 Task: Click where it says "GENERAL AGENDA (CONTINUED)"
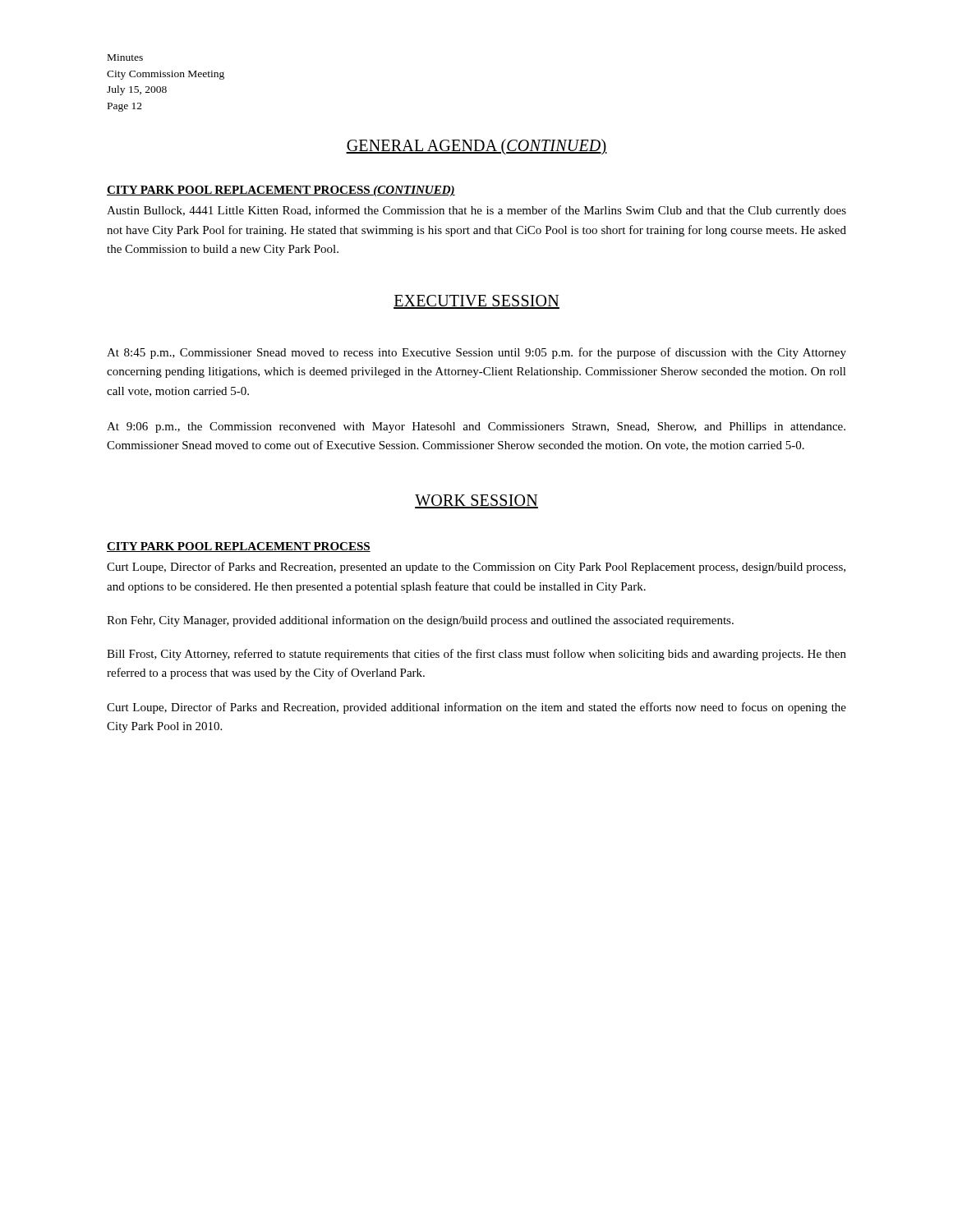476,146
